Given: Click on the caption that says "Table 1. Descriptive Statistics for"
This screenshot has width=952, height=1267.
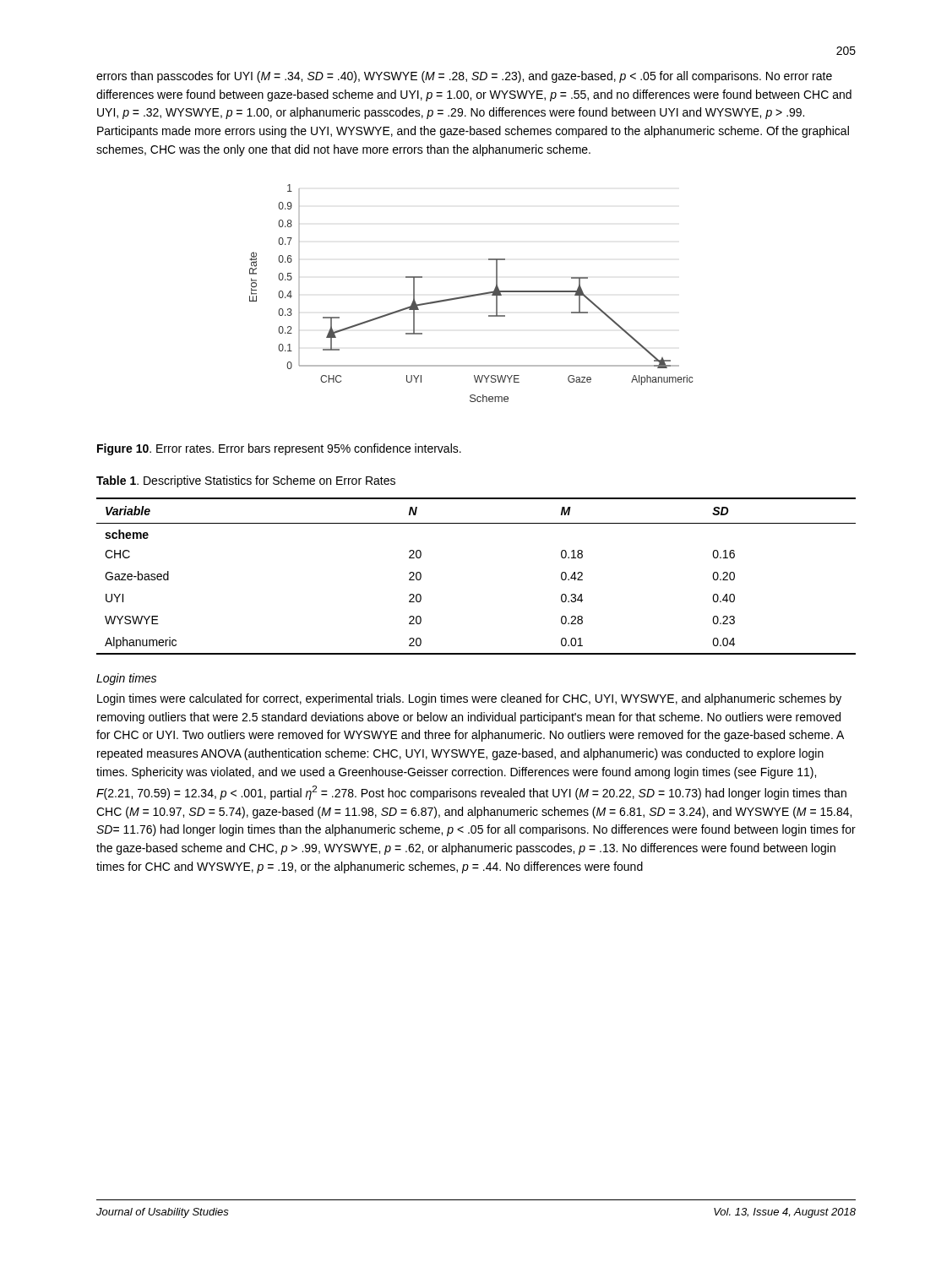Looking at the screenshot, I should tap(246, 481).
